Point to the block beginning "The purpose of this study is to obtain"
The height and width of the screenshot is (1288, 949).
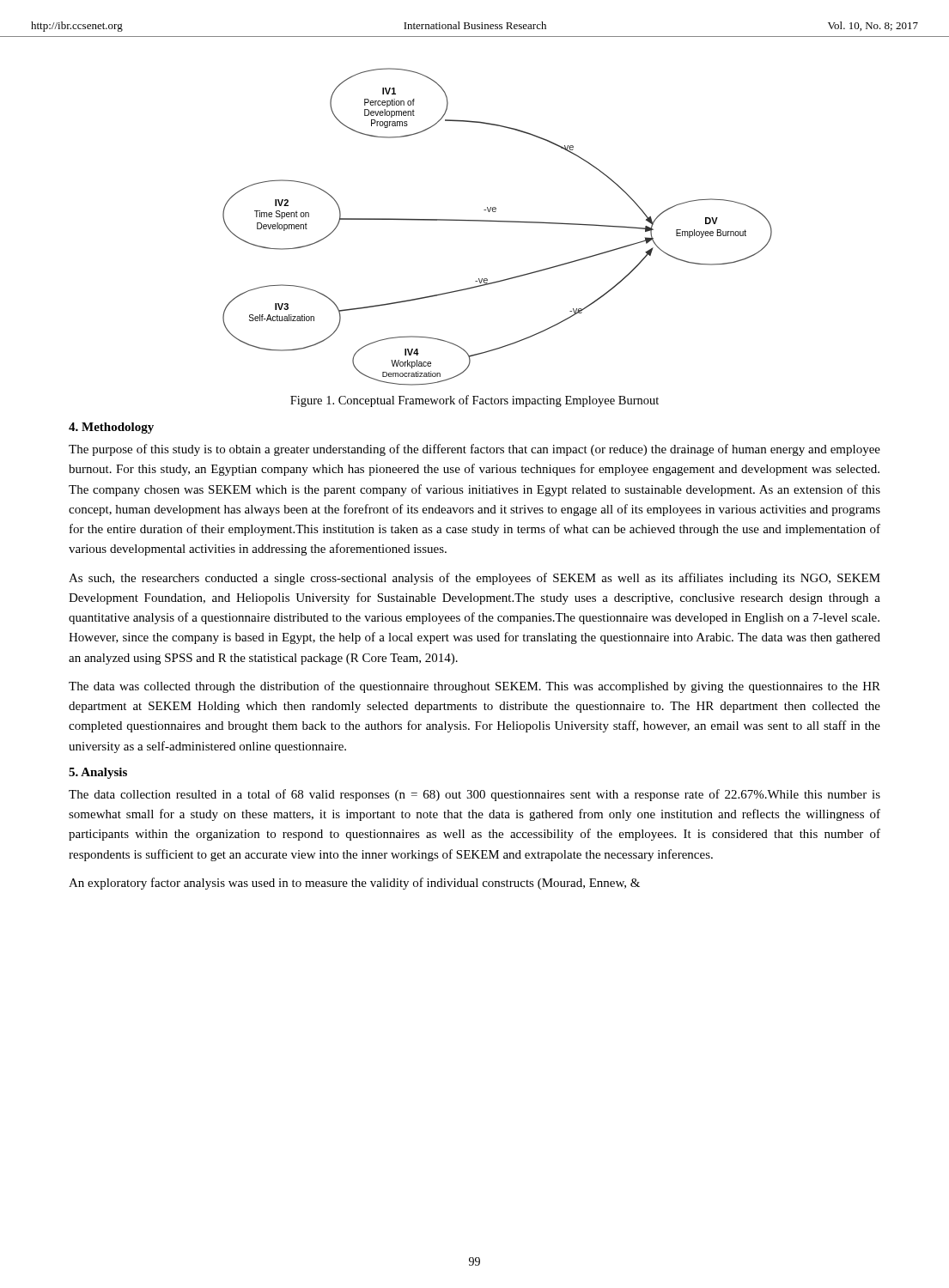474,499
